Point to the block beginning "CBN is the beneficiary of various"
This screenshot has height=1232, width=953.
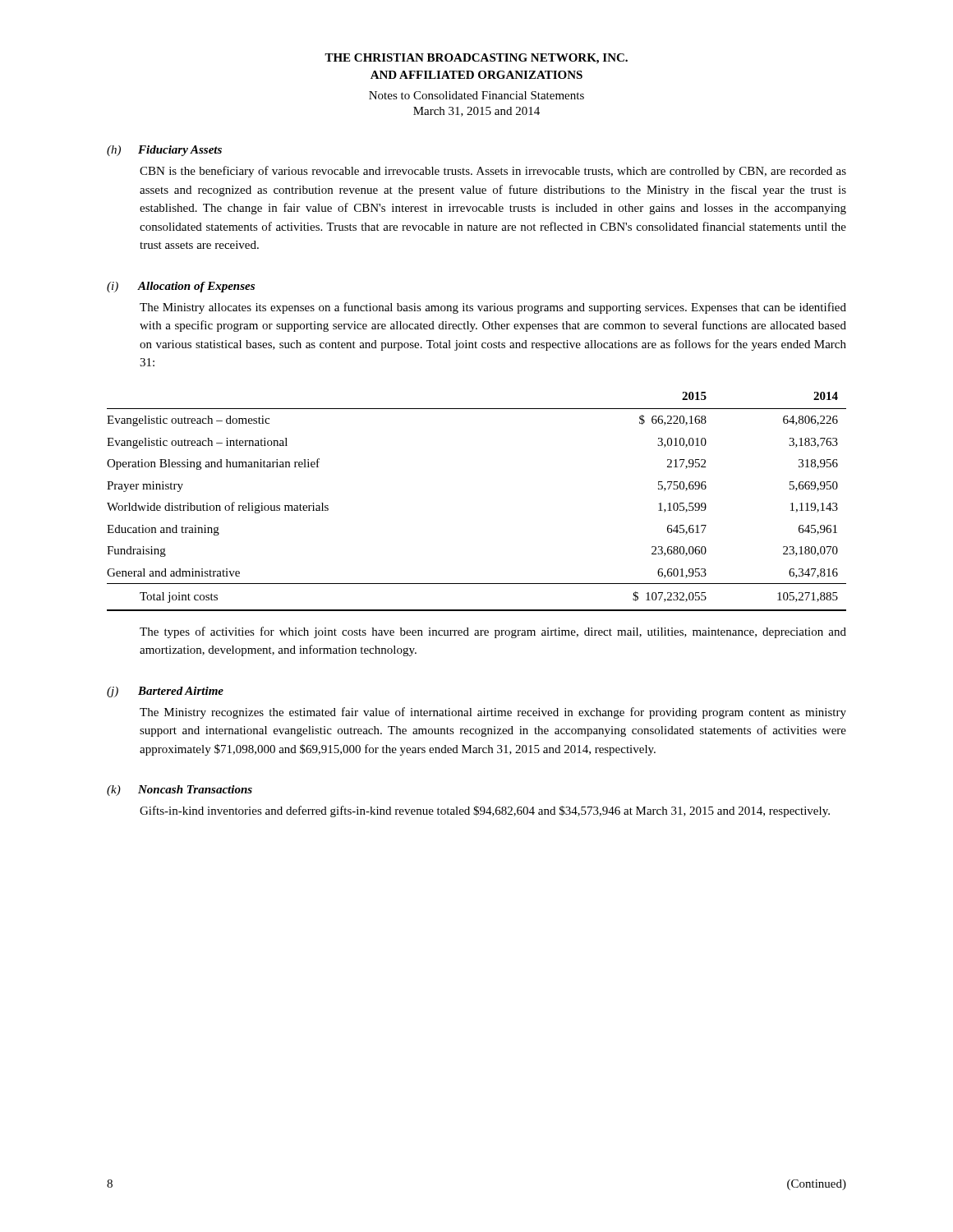pos(493,208)
